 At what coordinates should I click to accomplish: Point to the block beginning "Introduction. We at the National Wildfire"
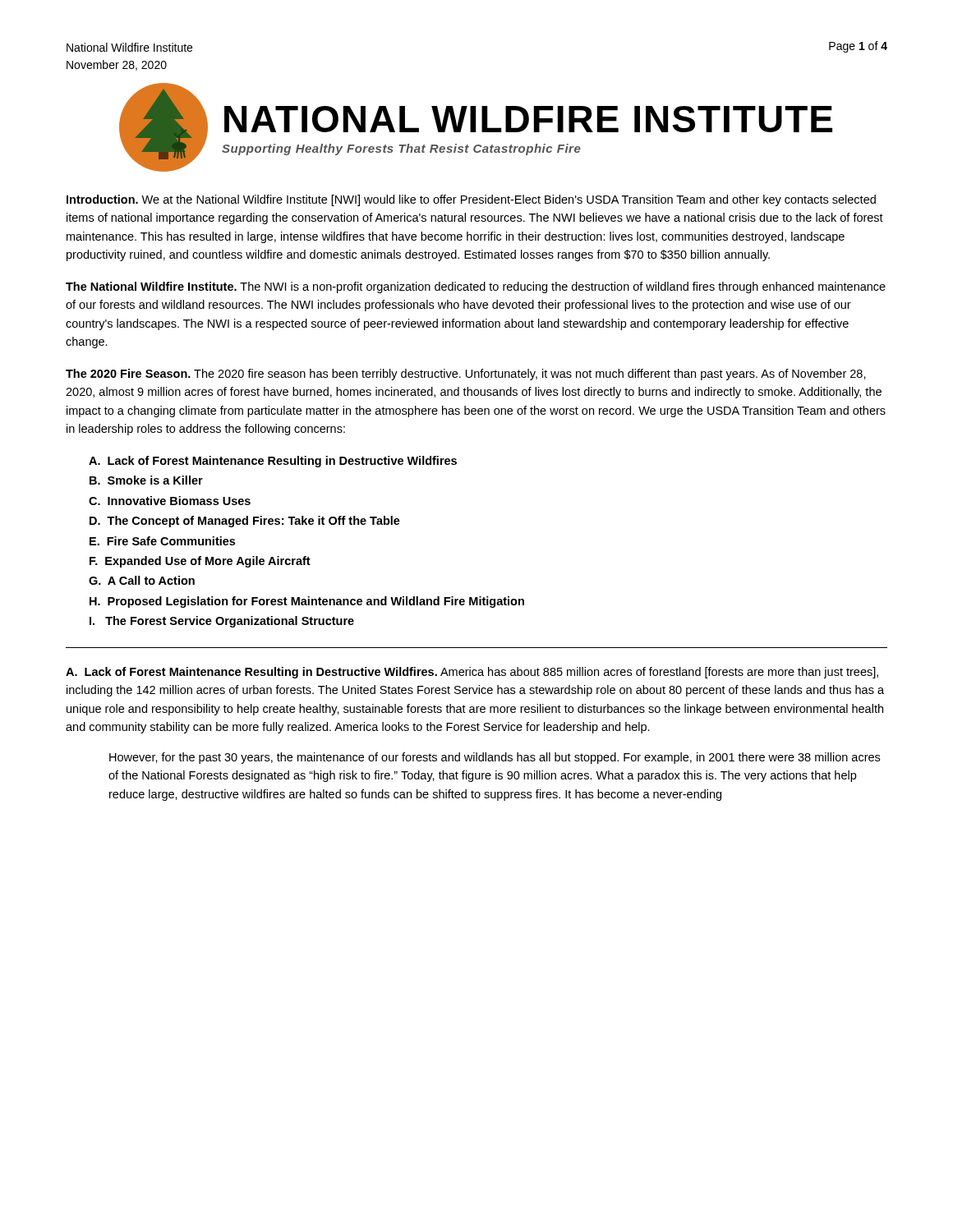474,227
